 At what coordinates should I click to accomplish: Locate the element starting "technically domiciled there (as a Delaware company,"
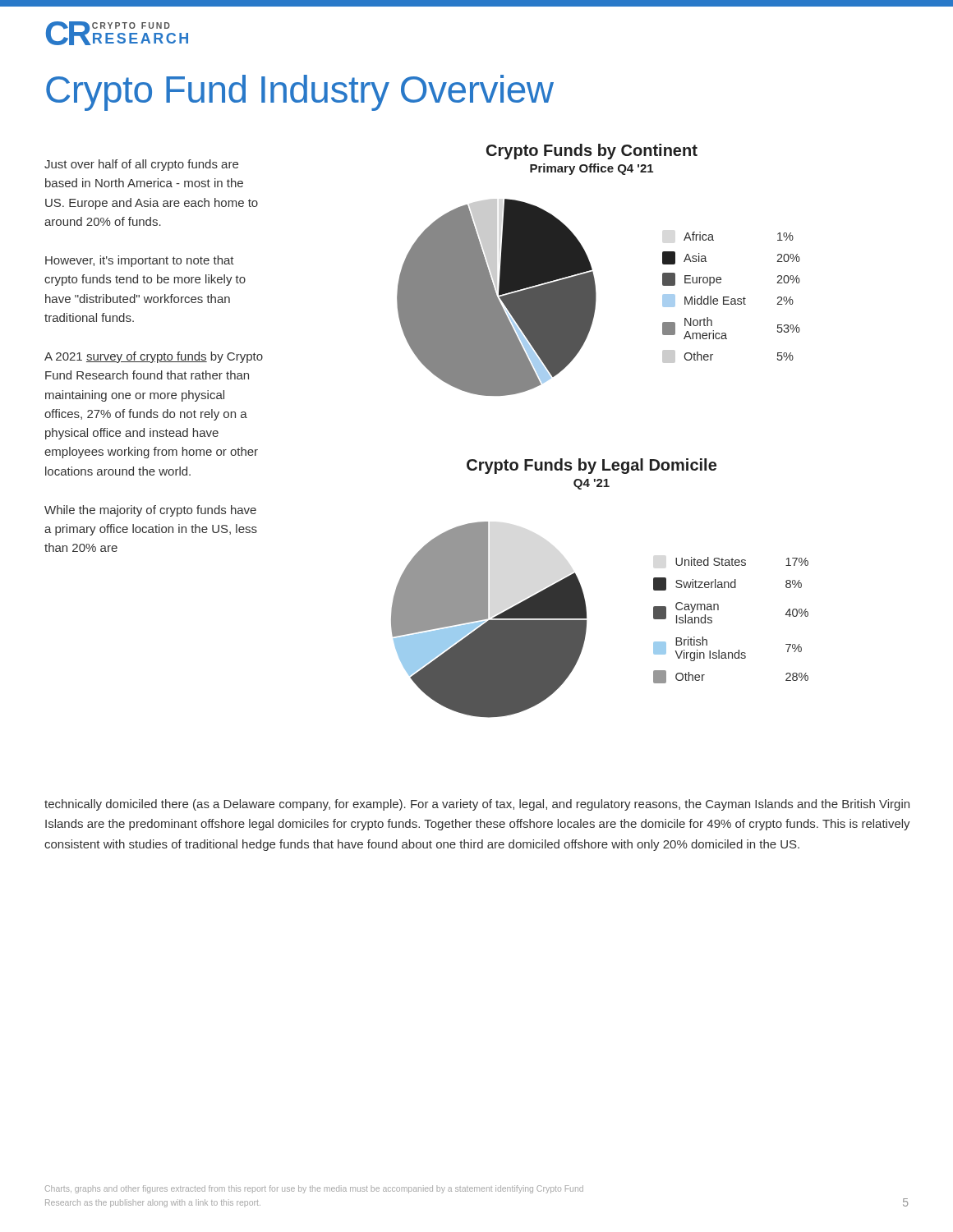click(x=477, y=824)
